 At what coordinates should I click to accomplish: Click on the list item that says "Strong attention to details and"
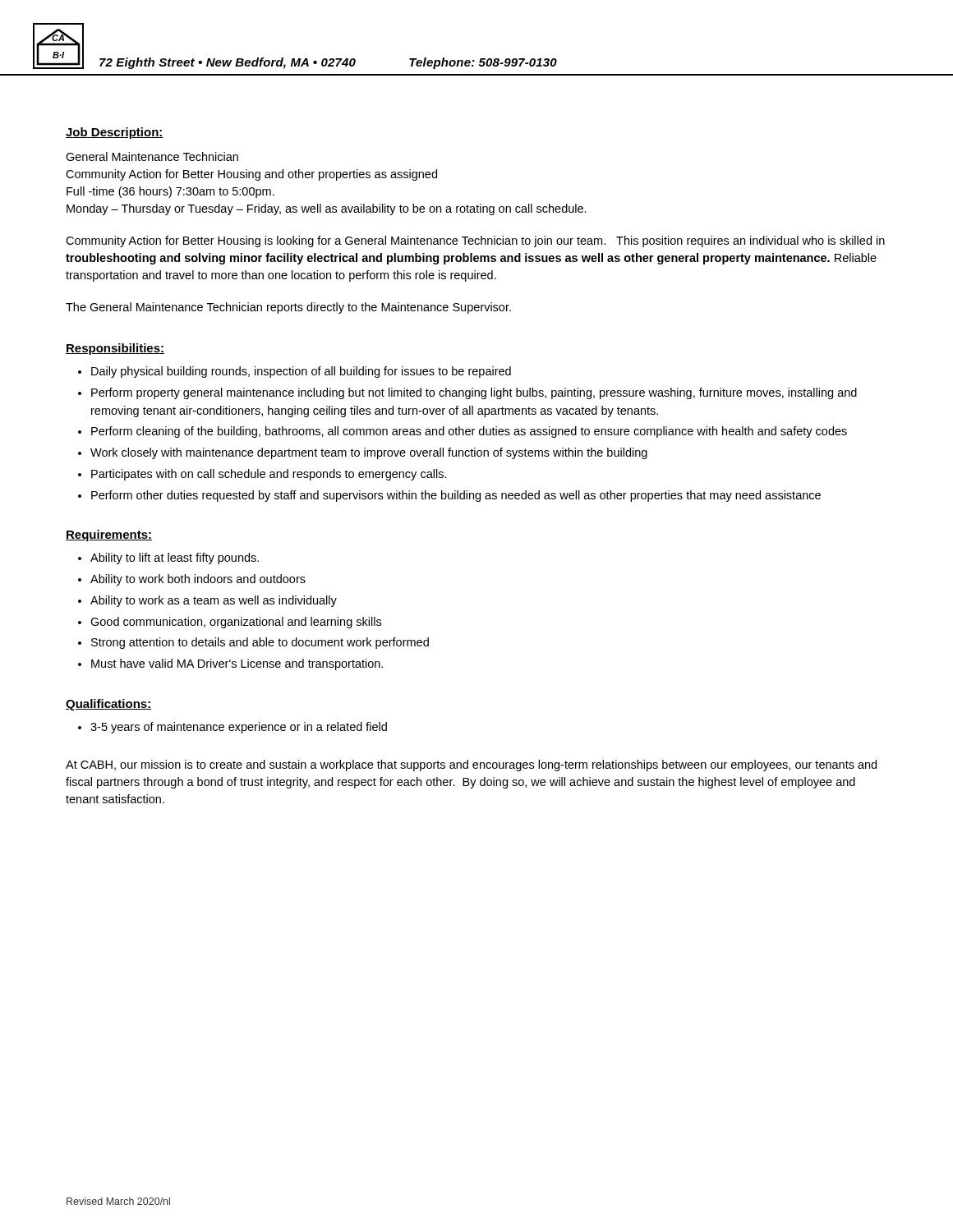[260, 643]
